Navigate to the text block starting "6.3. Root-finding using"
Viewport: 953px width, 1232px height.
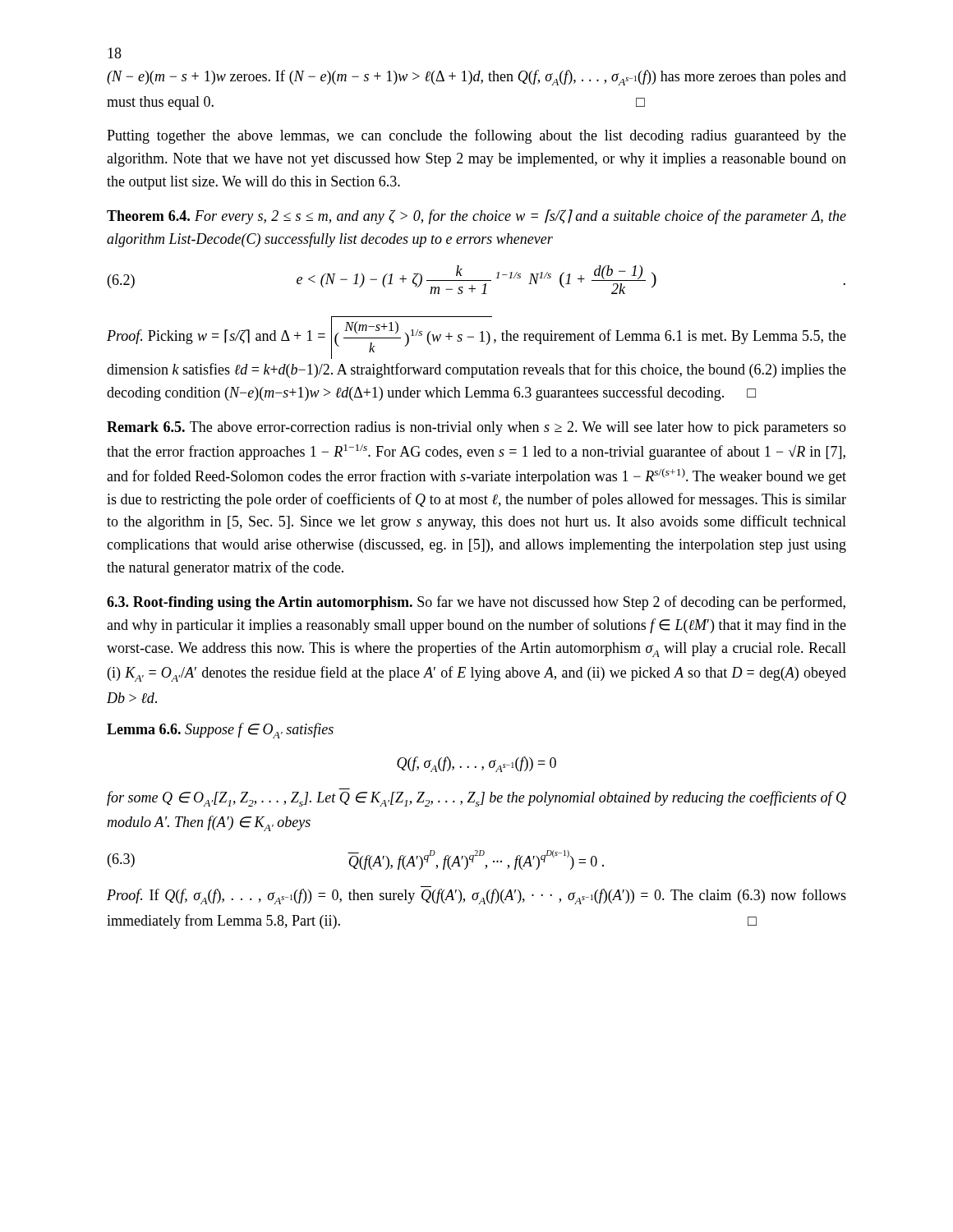pos(476,651)
